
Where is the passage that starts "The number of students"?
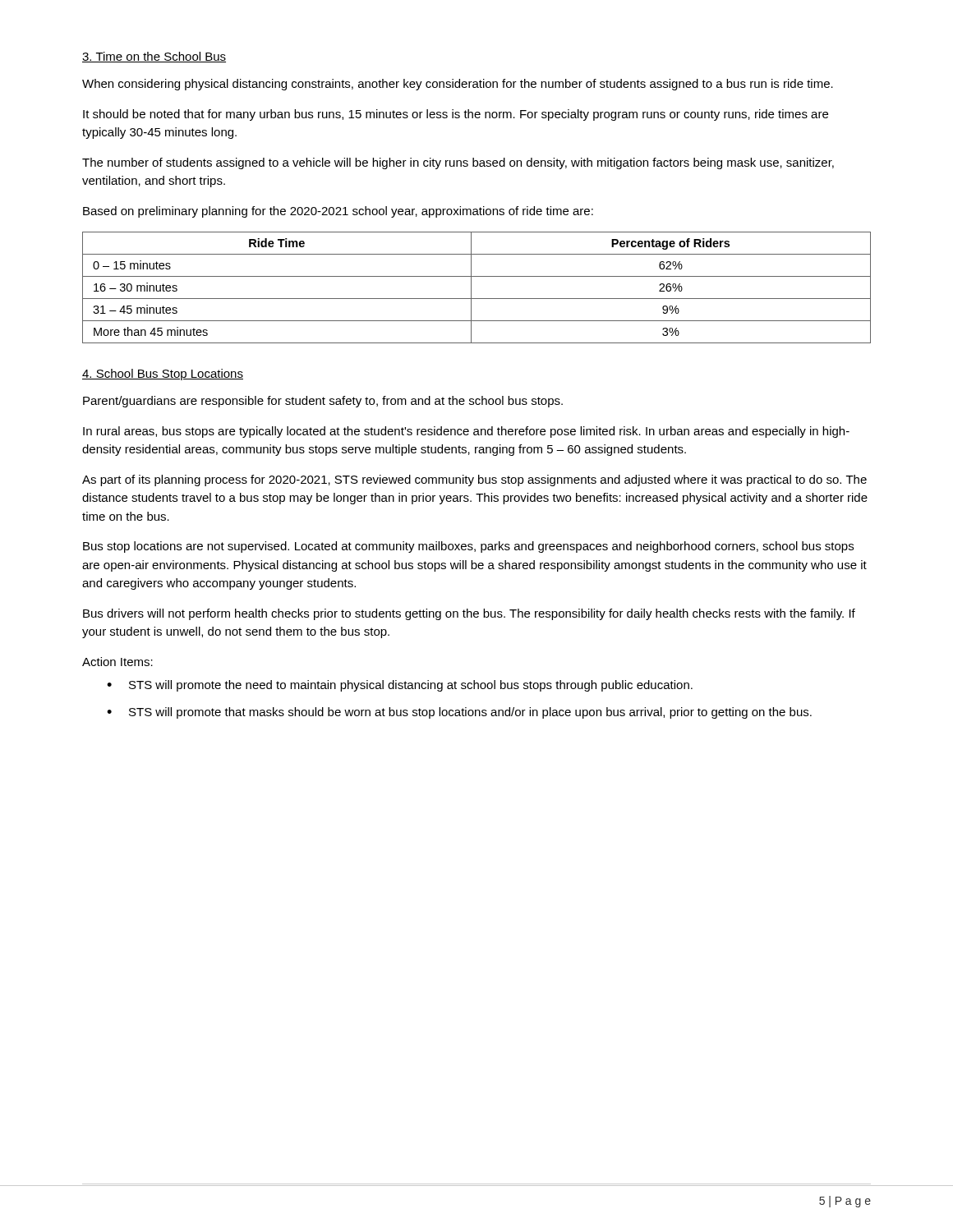click(458, 171)
